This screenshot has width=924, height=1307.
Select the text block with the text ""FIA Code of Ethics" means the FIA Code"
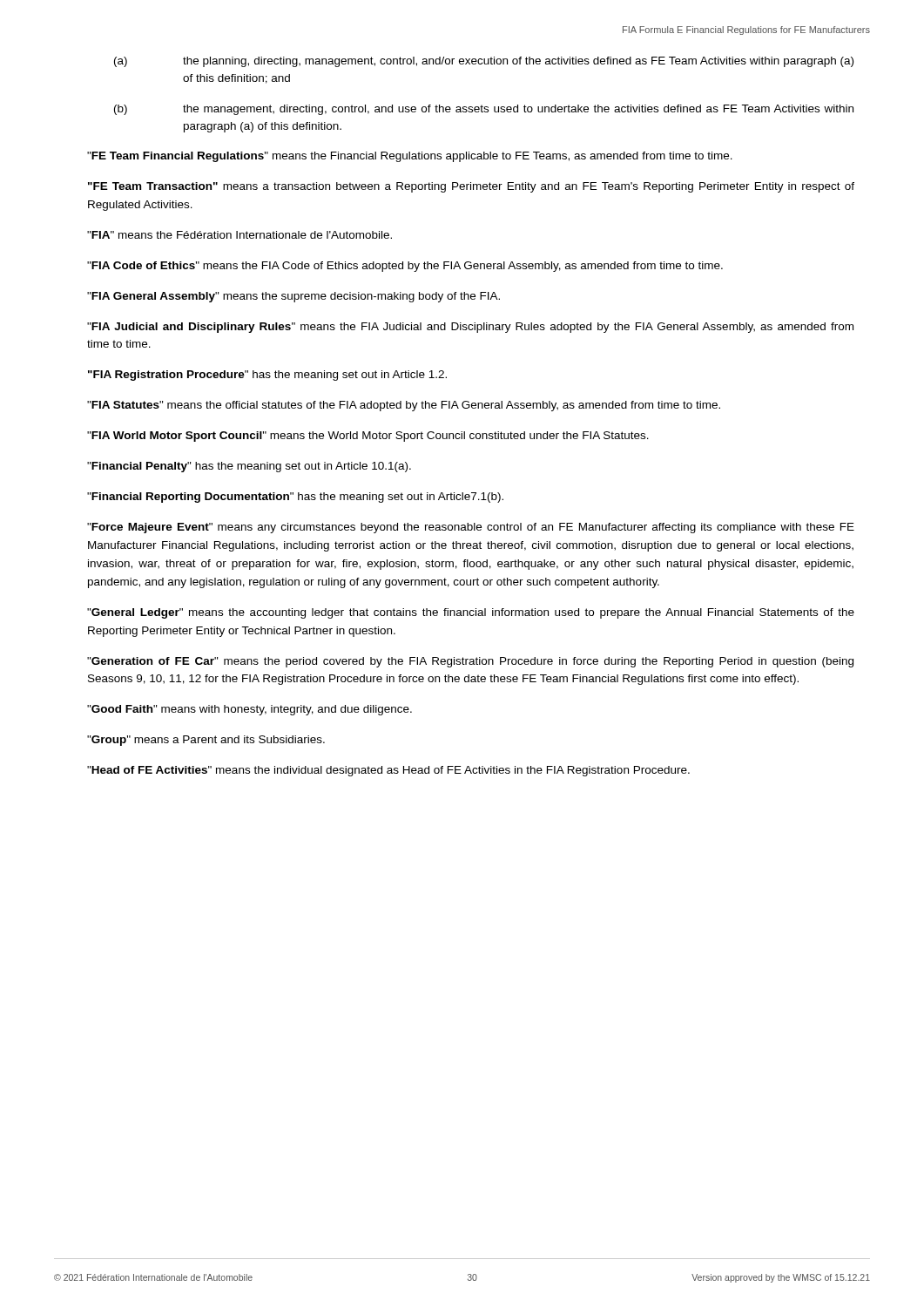pos(405,265)
